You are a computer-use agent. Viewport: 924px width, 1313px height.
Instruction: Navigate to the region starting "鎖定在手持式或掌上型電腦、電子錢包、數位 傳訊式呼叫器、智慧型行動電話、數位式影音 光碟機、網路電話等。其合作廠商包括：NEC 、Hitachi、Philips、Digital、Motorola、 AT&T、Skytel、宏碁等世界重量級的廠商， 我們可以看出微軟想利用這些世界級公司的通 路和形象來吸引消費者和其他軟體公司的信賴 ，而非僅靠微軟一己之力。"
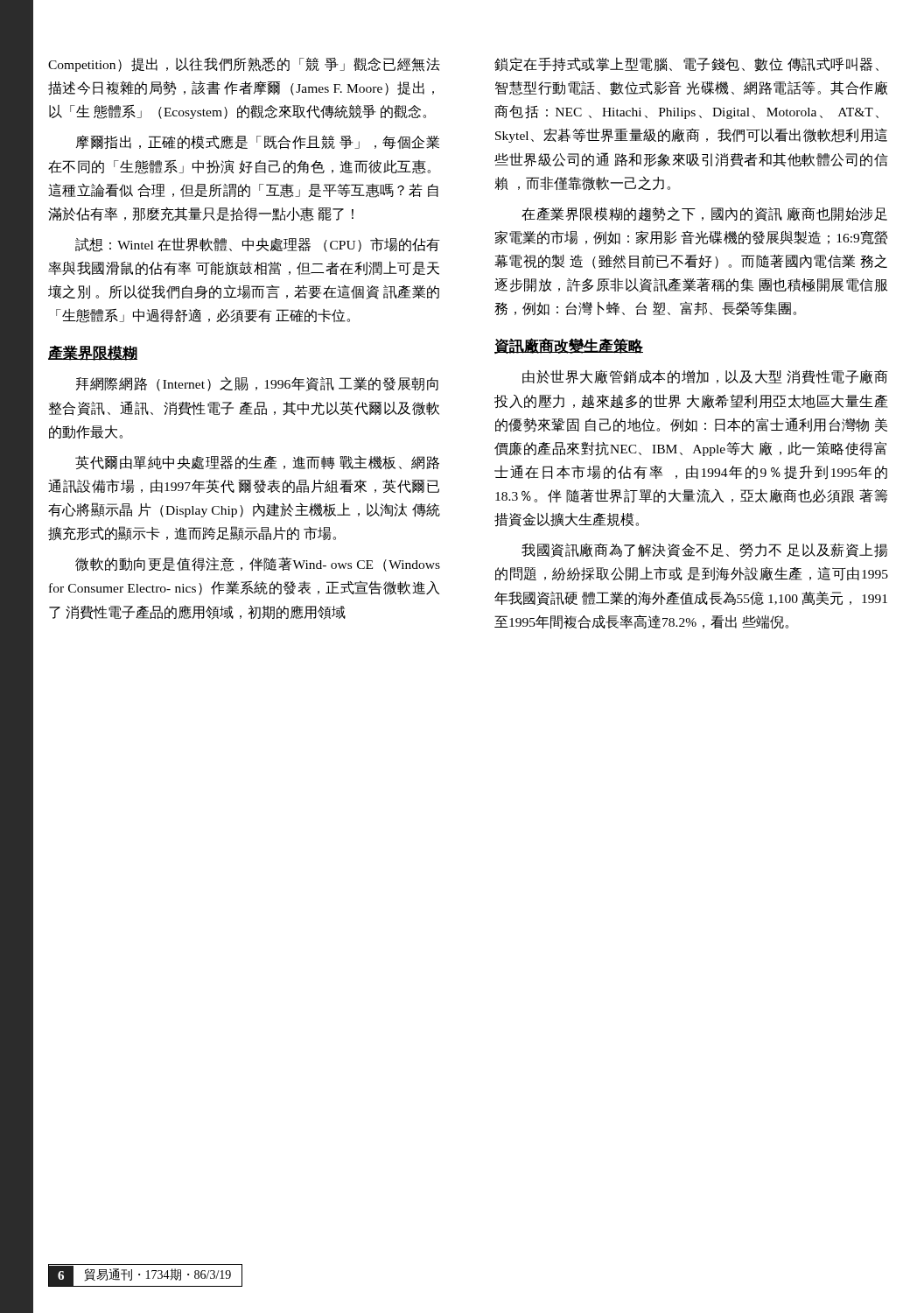[x=686, y=64]
